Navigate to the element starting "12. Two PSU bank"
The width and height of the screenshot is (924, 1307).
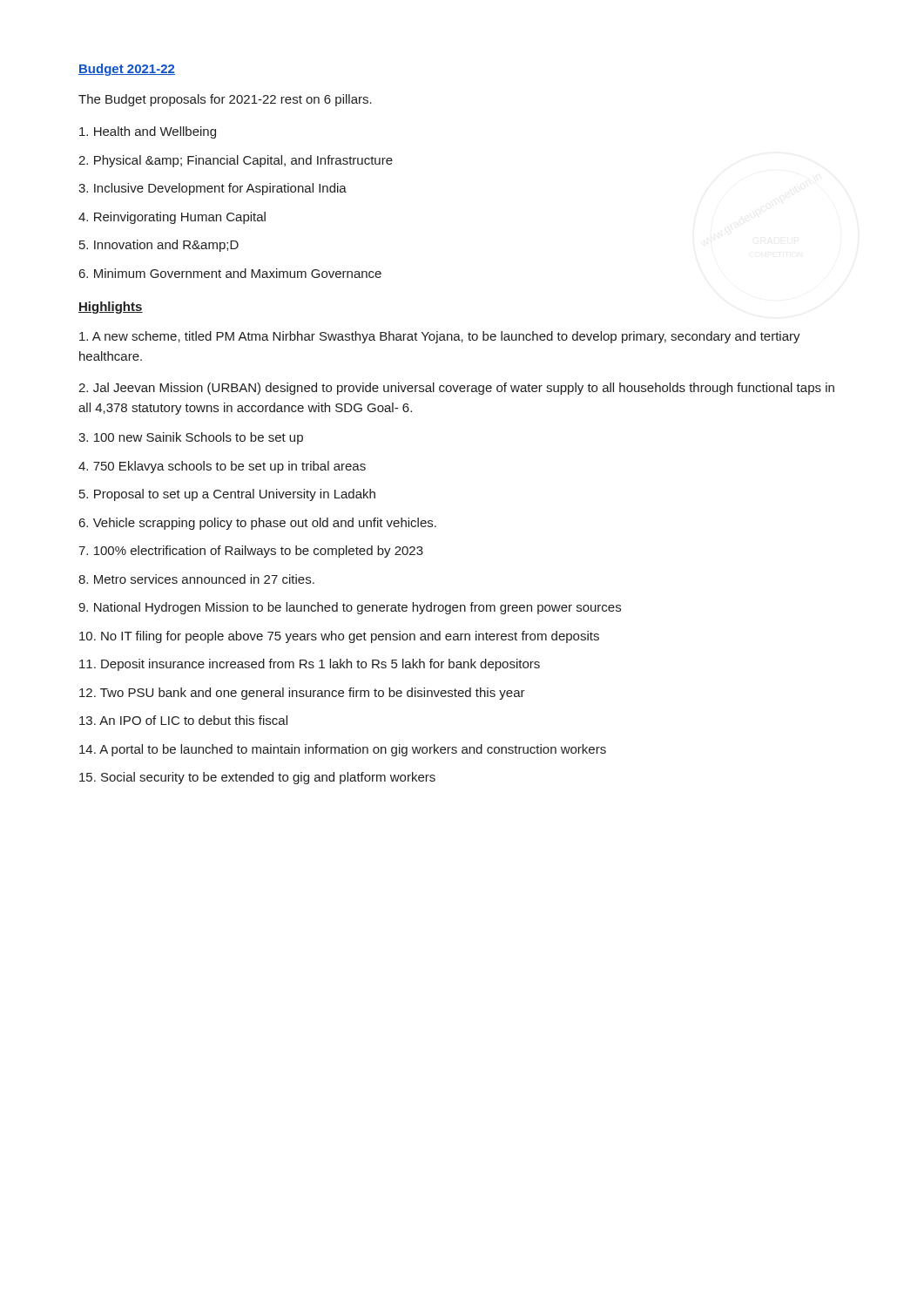click(302, 692)
